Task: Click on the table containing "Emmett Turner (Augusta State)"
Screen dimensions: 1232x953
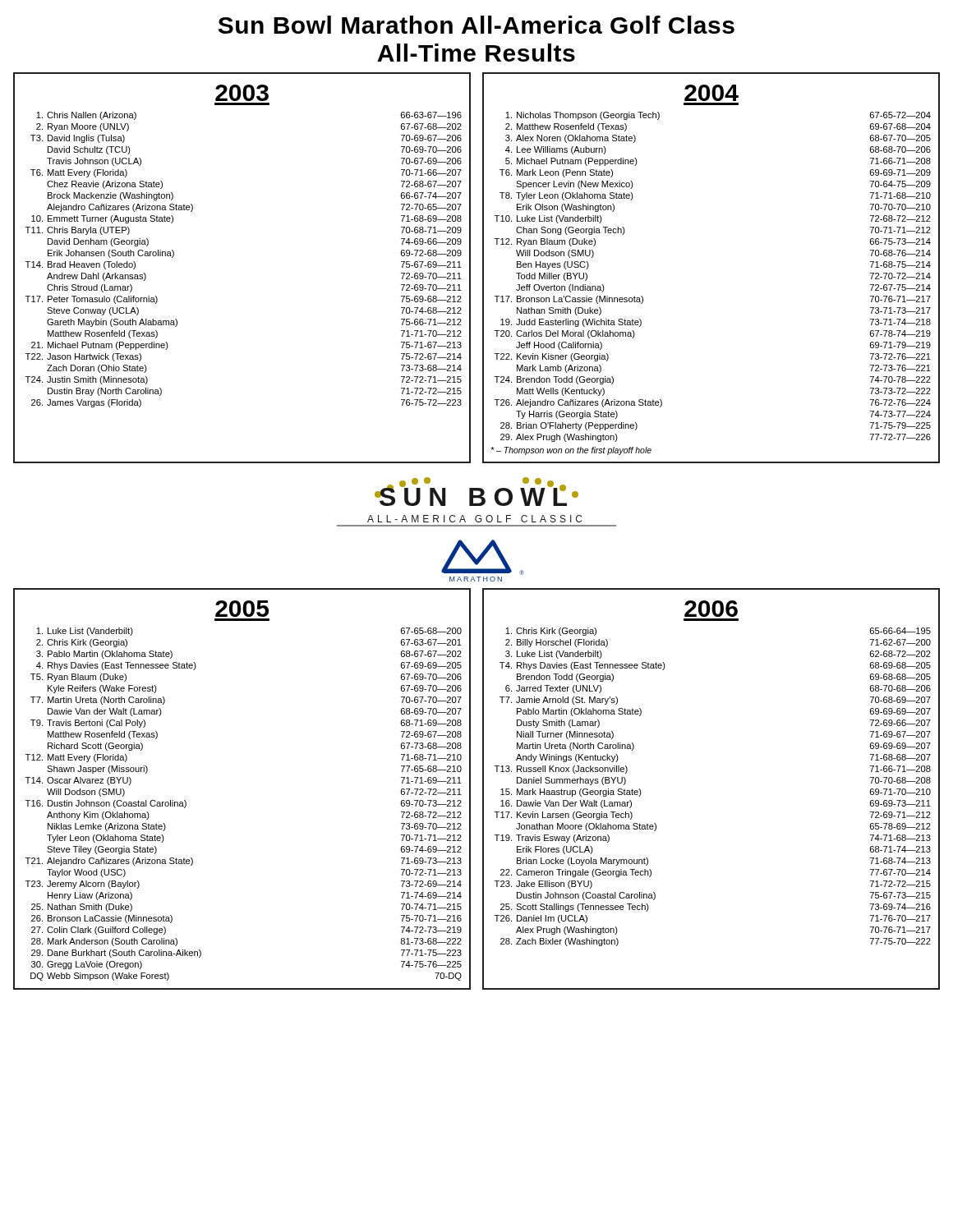Action: (x=242, y=259)
